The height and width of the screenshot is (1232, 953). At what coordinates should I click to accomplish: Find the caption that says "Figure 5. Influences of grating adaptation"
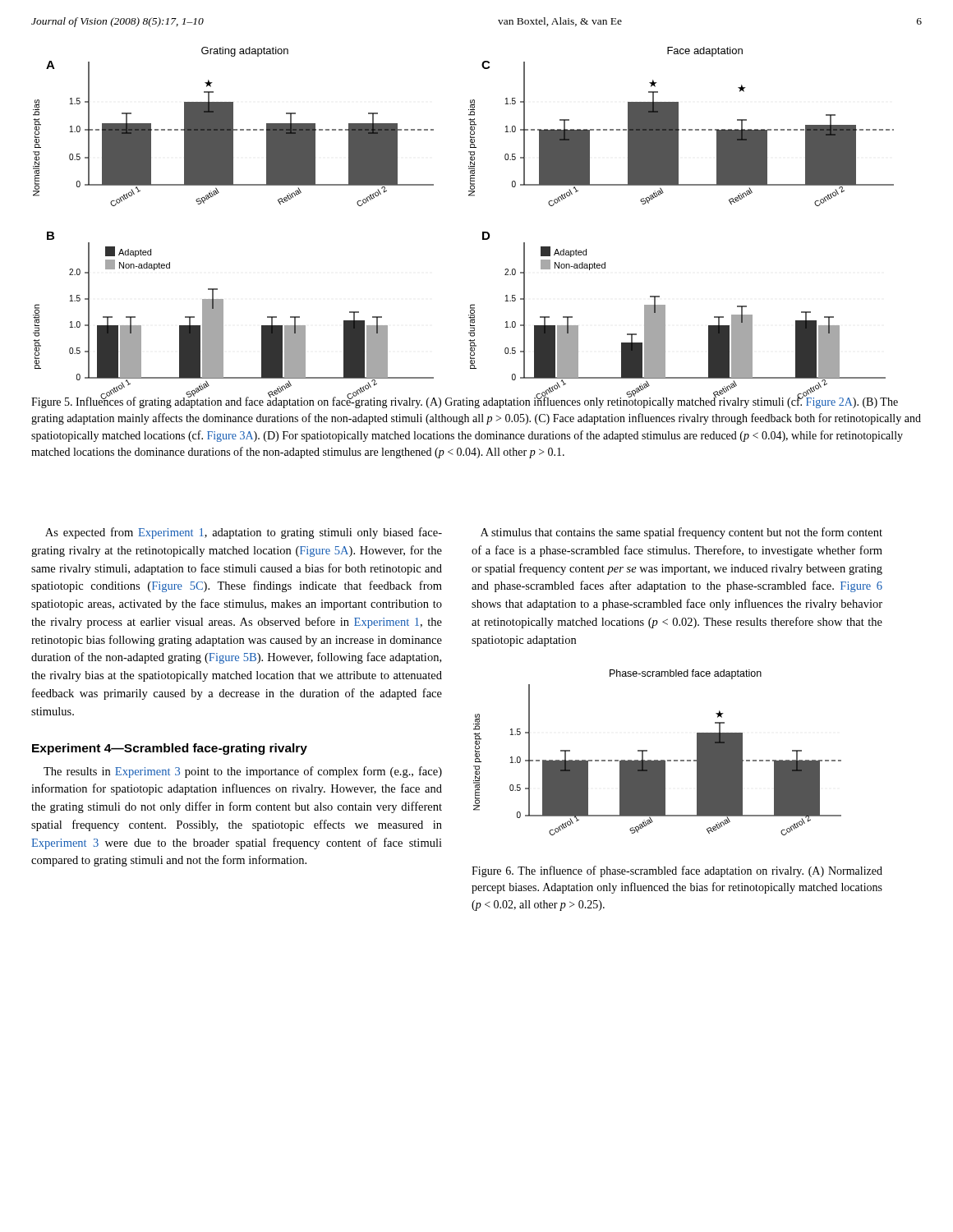click(476, 427)
